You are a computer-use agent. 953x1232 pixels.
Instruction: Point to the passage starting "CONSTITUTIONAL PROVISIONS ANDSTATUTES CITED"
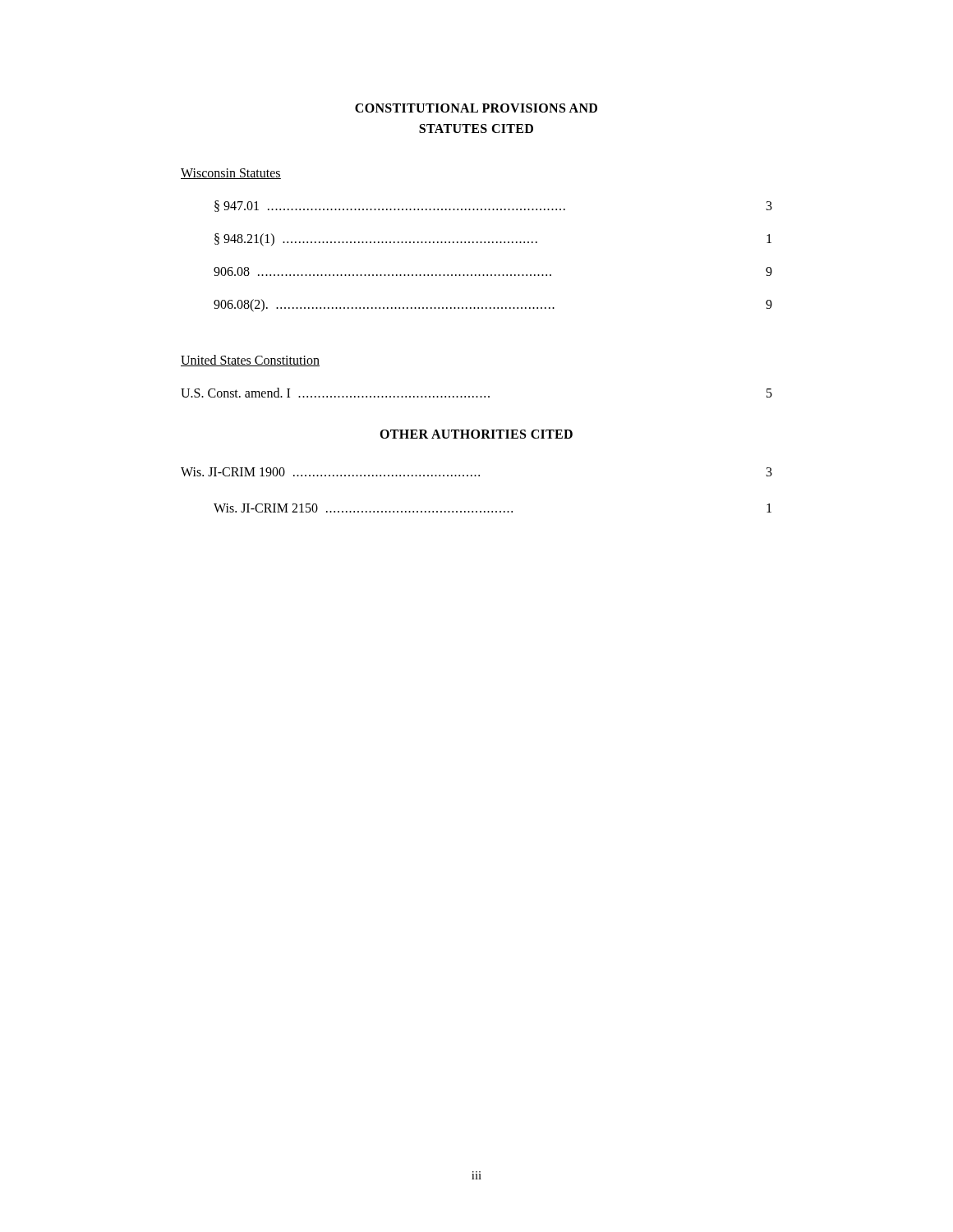pos(476,118)
